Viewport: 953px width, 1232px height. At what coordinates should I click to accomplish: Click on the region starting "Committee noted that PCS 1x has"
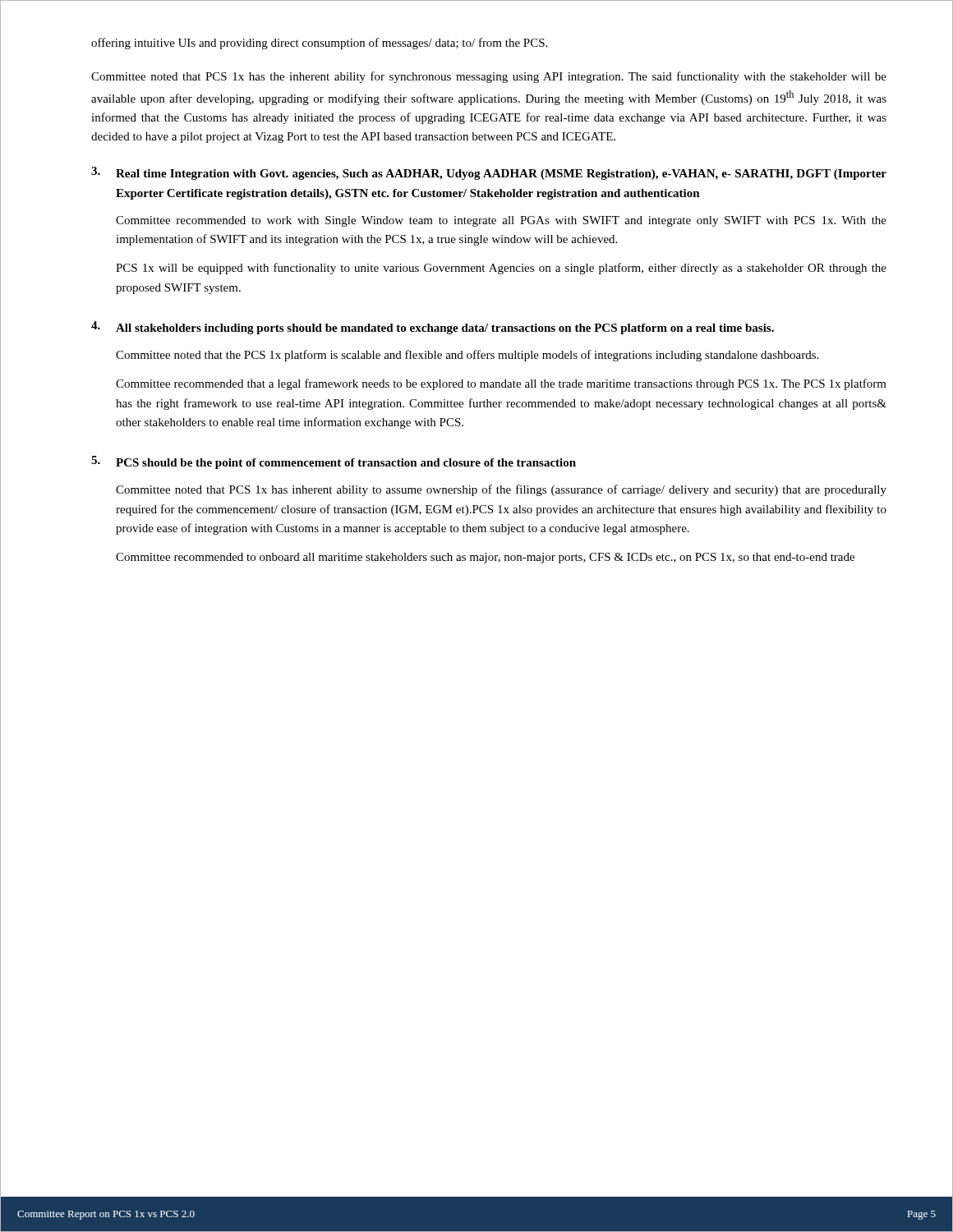(489, 106)
